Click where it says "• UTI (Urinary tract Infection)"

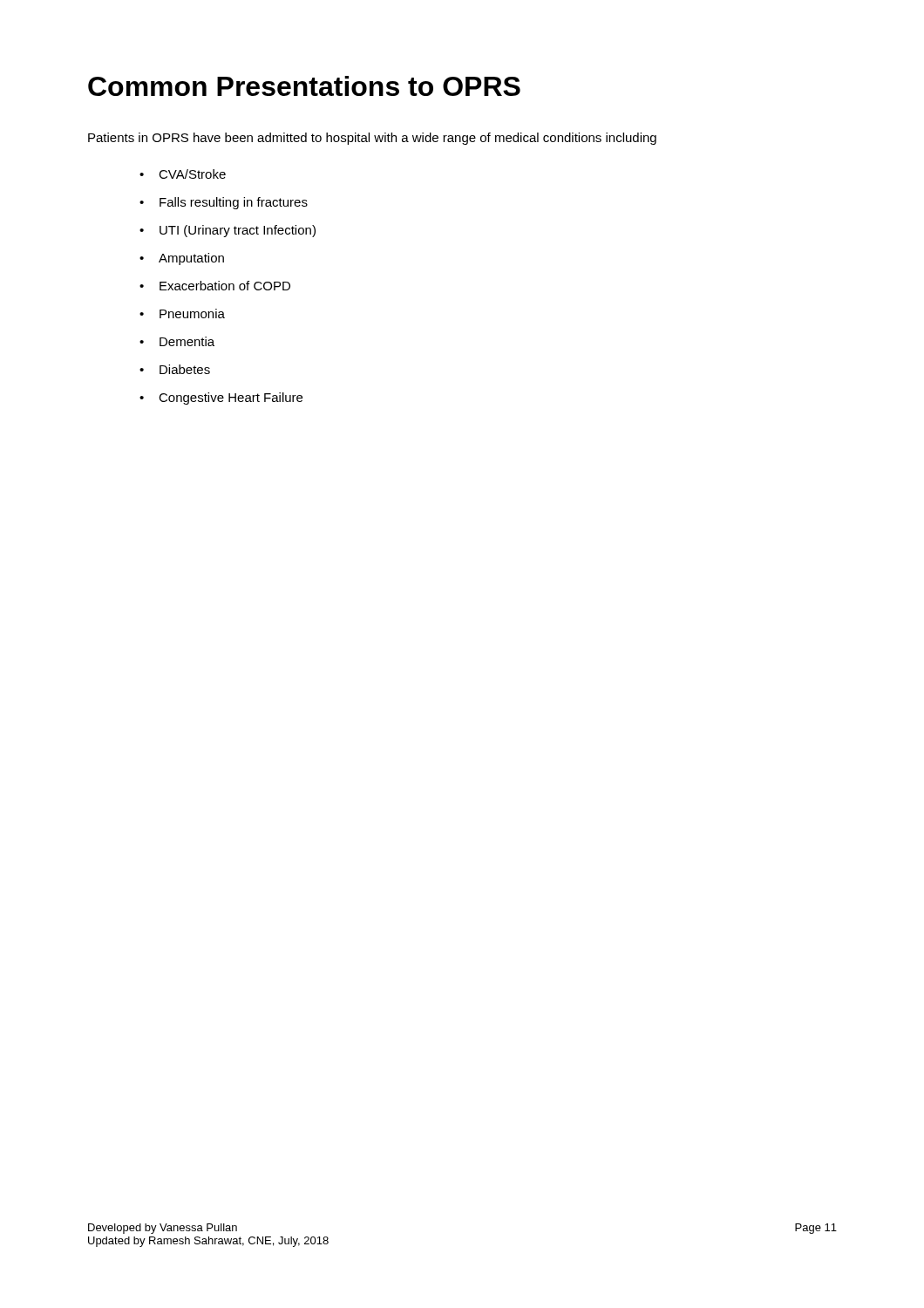point(228,231)
